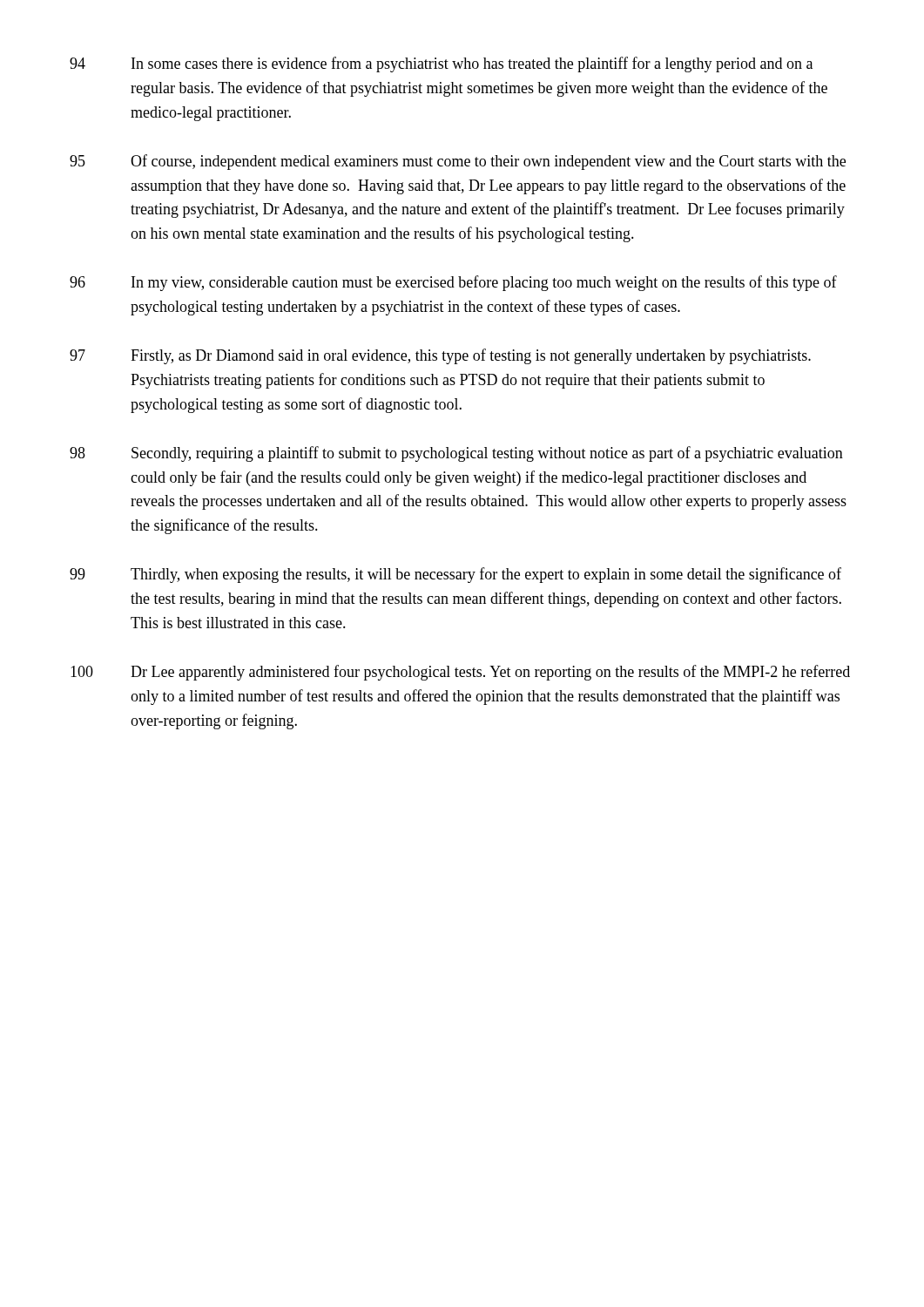Point to the block starting "98 Secondly, requiring a plaintiff"
The image size is (924, 1307).
pos(462,490)
